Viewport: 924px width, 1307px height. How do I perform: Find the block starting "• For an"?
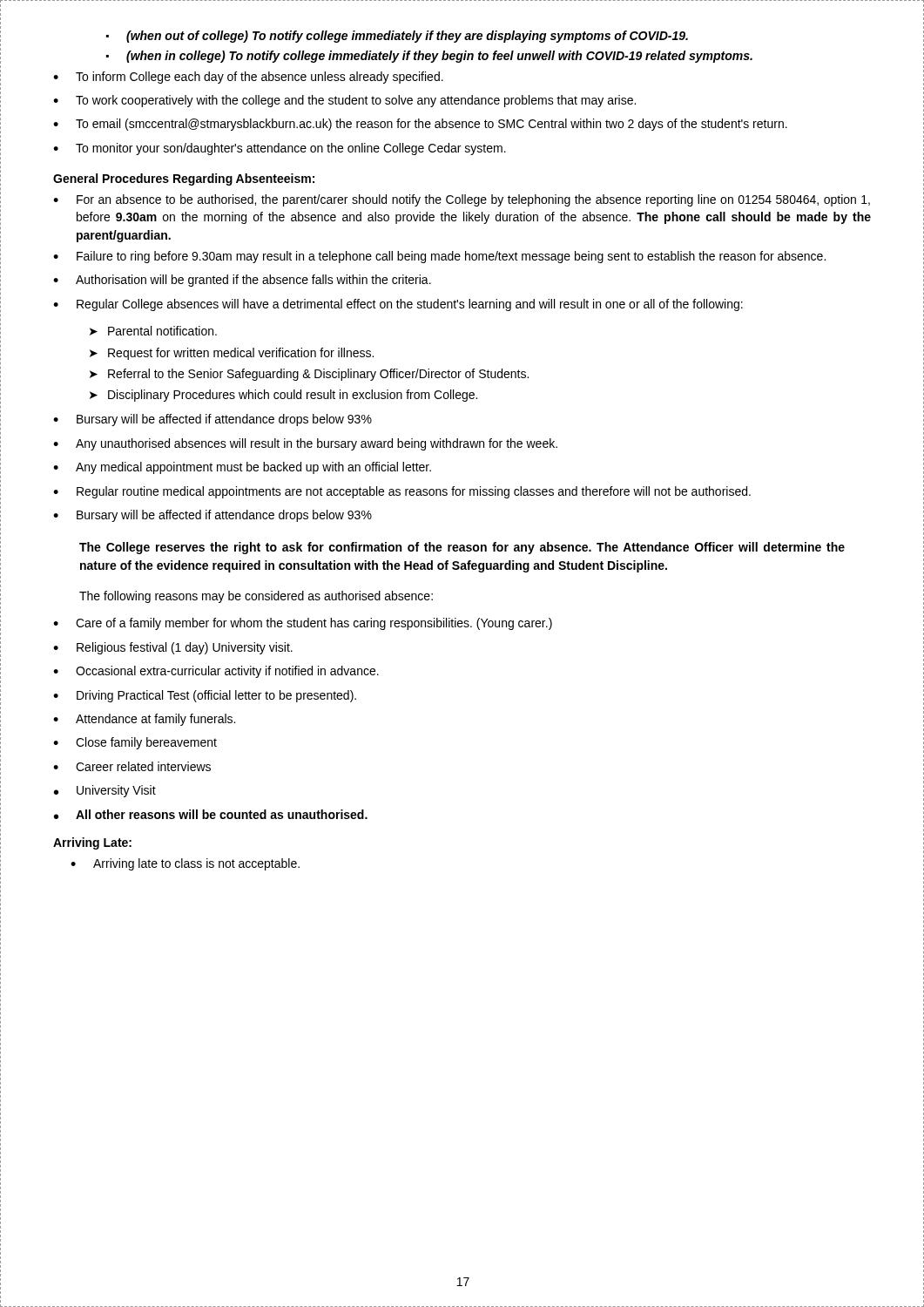pos(462,217)
